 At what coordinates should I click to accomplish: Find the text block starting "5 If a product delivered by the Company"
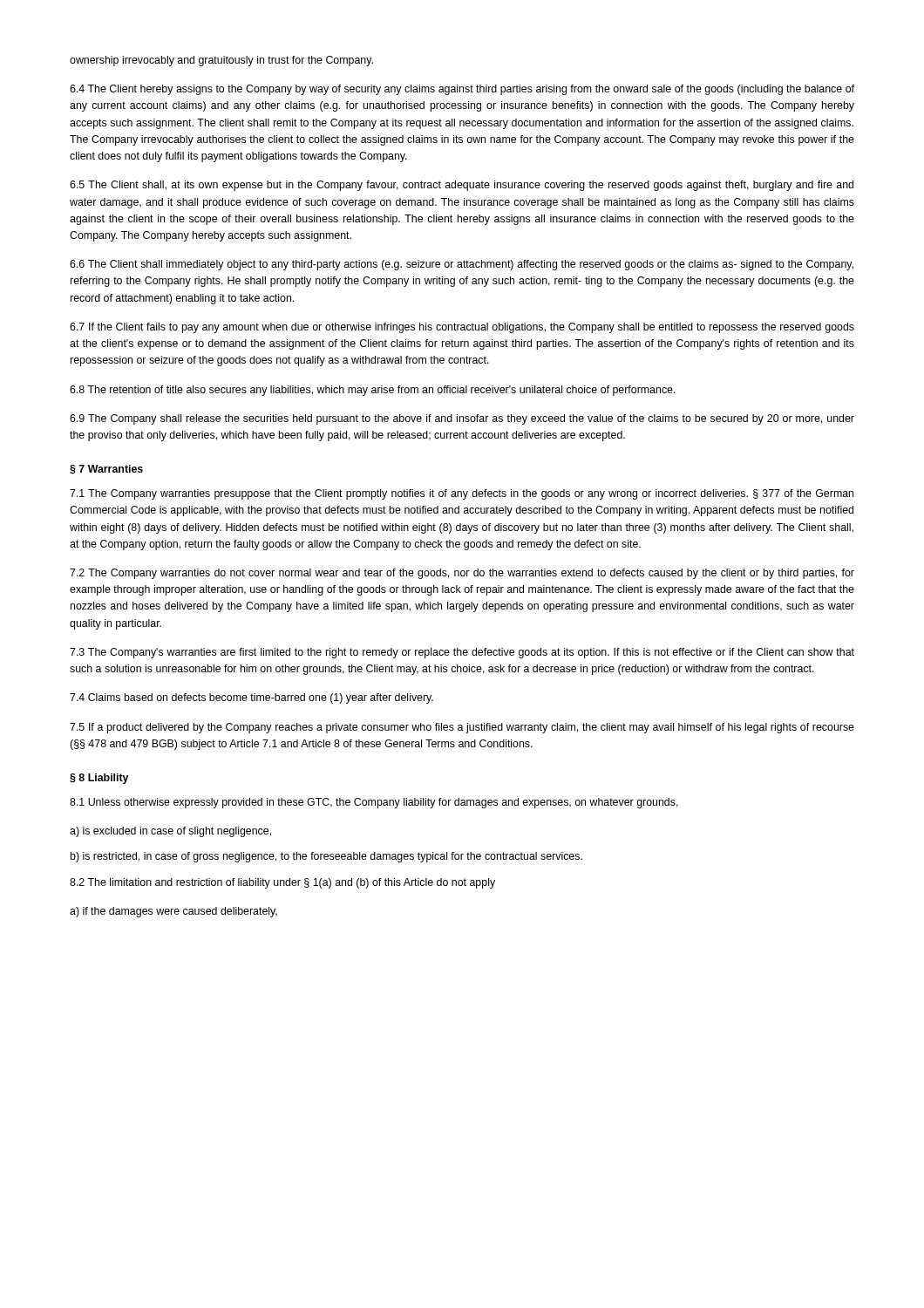462,735
